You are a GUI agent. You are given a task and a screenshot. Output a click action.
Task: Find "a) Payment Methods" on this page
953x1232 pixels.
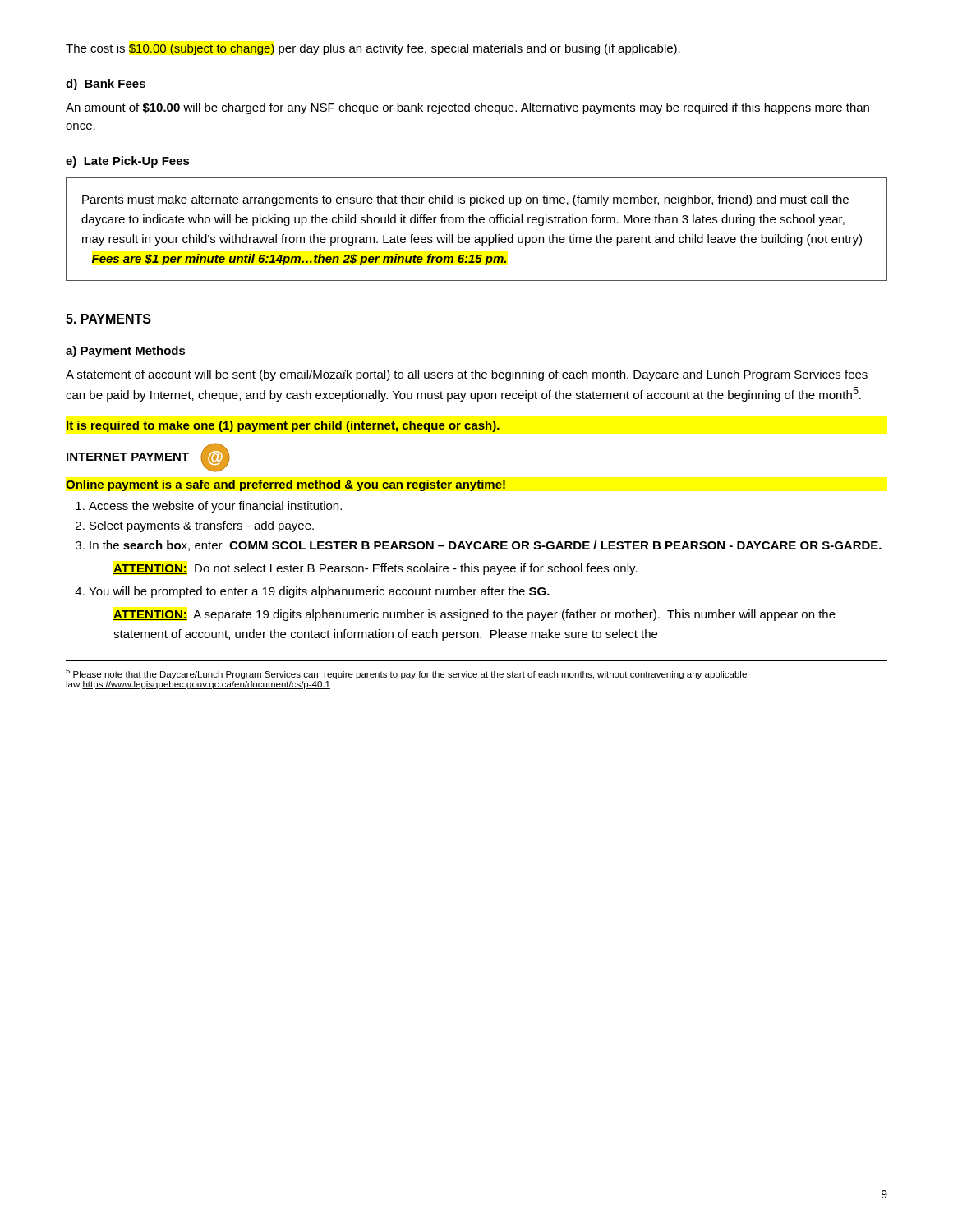pos(126,350)
